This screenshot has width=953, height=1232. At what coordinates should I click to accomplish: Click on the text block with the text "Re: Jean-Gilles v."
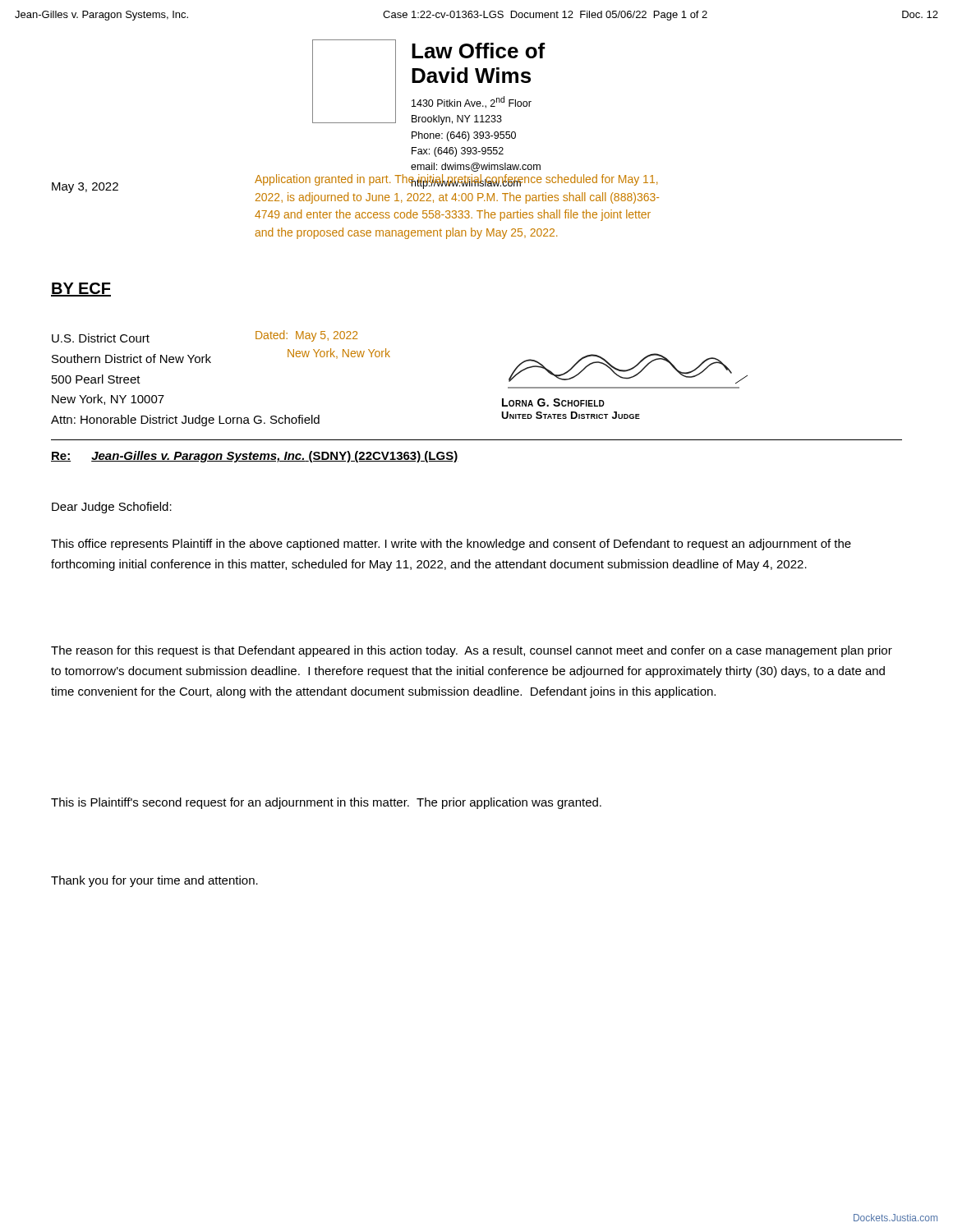click(x=254, y=455)
